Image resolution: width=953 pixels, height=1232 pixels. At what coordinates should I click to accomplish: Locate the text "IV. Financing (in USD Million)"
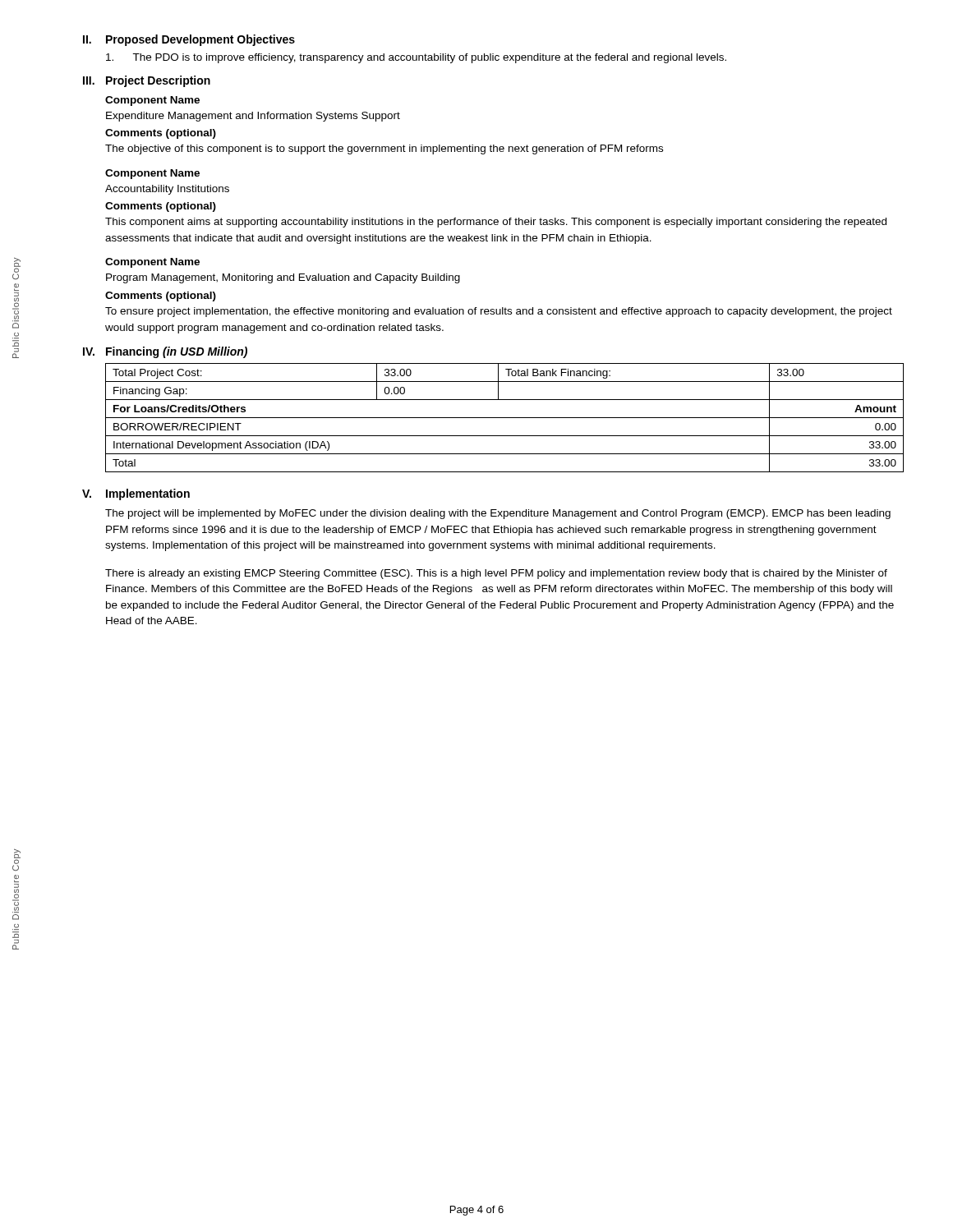coord(165,352)
